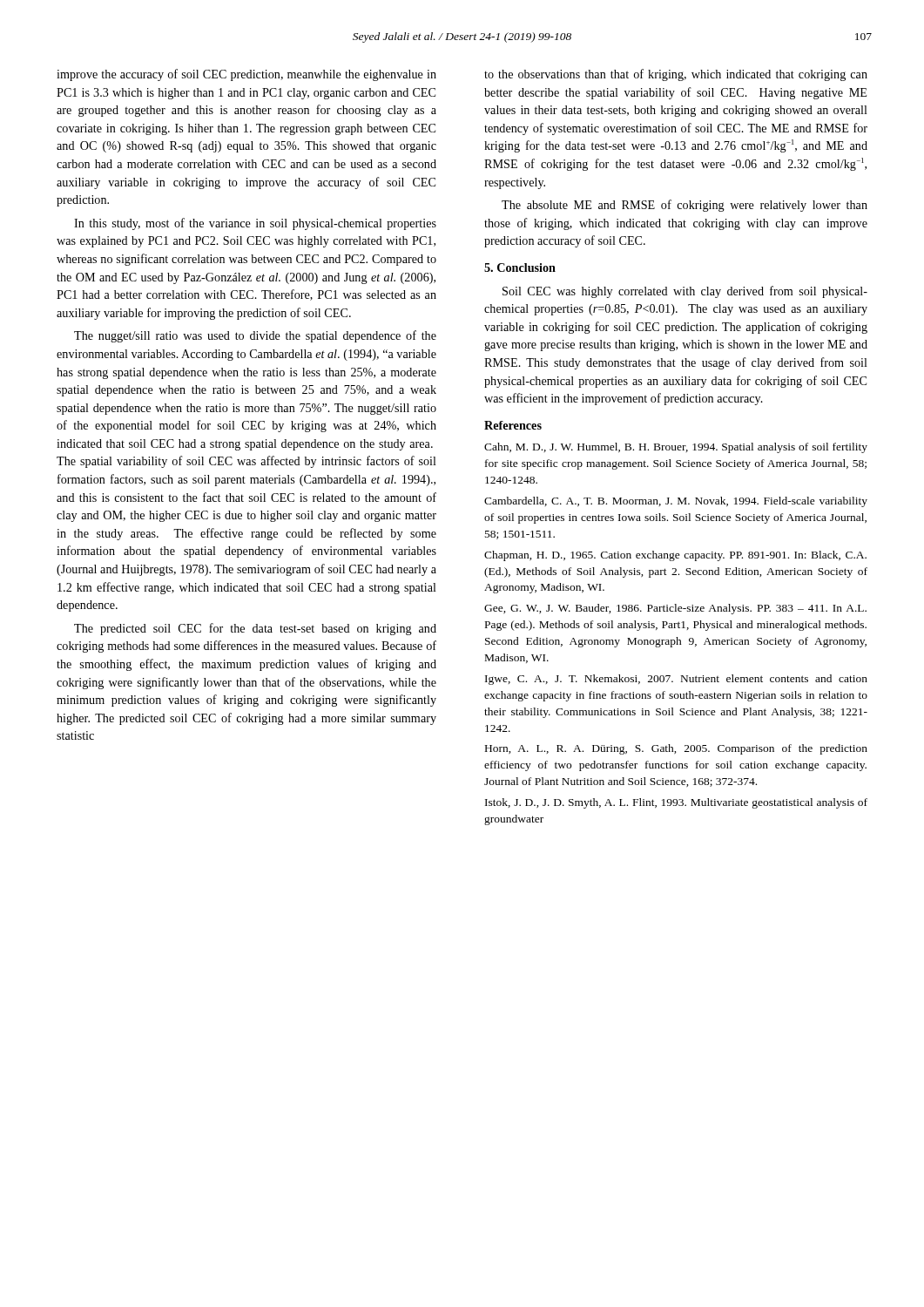This screenshot has height=1307, width=924.
Task: Locate the list item with the text "Istok, J. D., J."
Action: [x=676, y=811]
